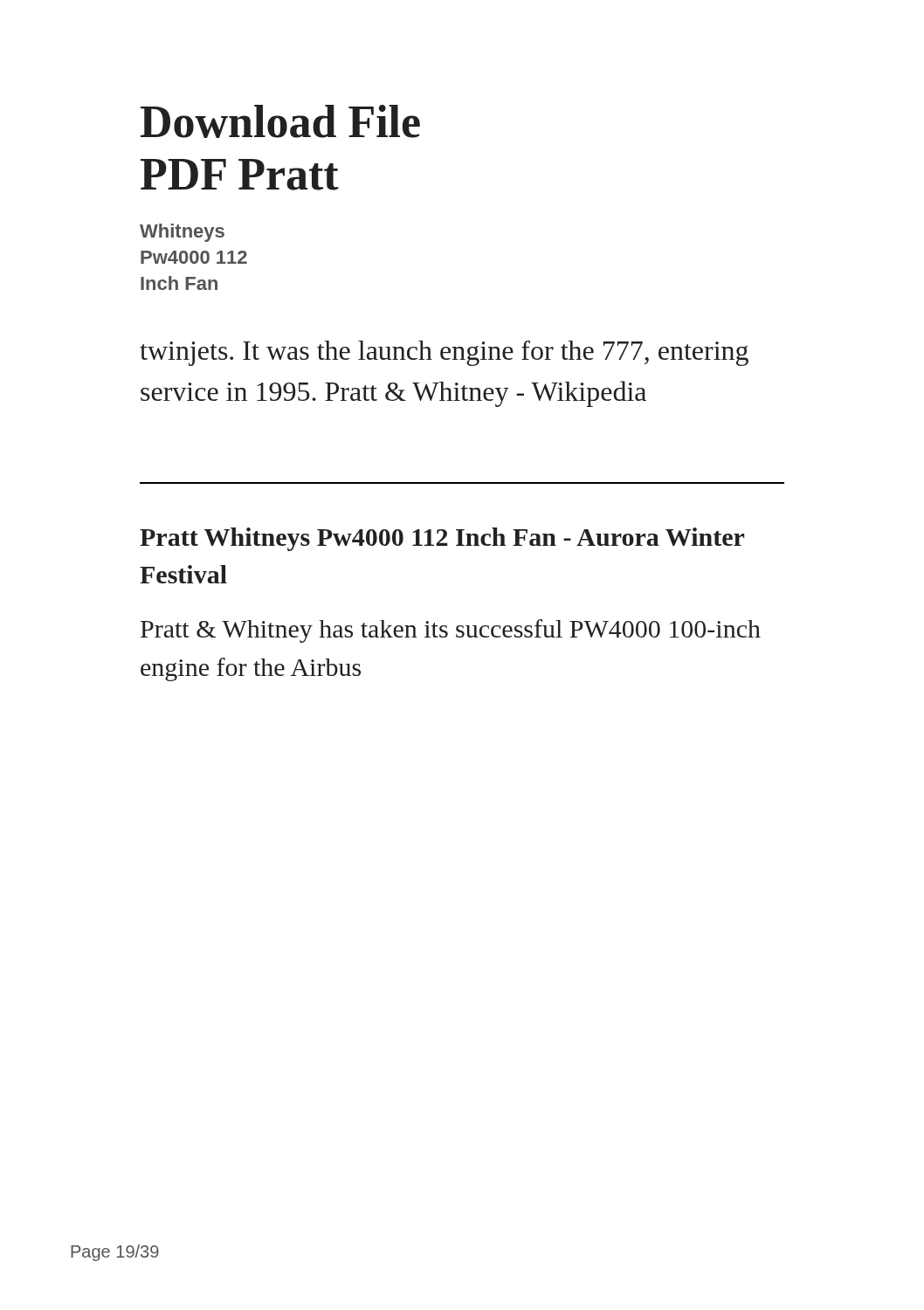Find the text block that reads "twinjets. It was the launch engine for"
924x1310 pixels.
pos(444,371)
